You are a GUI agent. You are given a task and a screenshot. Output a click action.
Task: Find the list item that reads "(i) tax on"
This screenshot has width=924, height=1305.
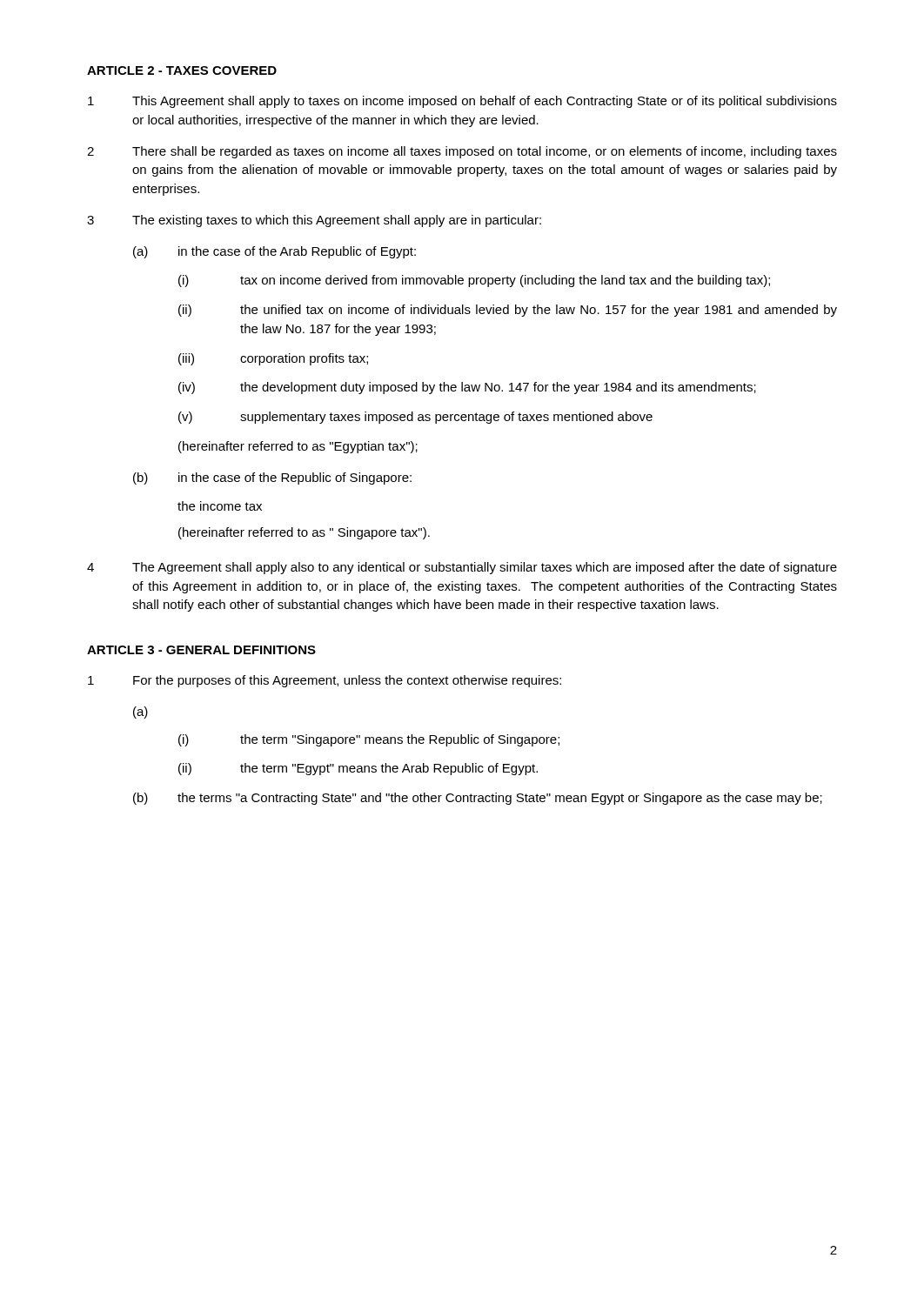507,280
